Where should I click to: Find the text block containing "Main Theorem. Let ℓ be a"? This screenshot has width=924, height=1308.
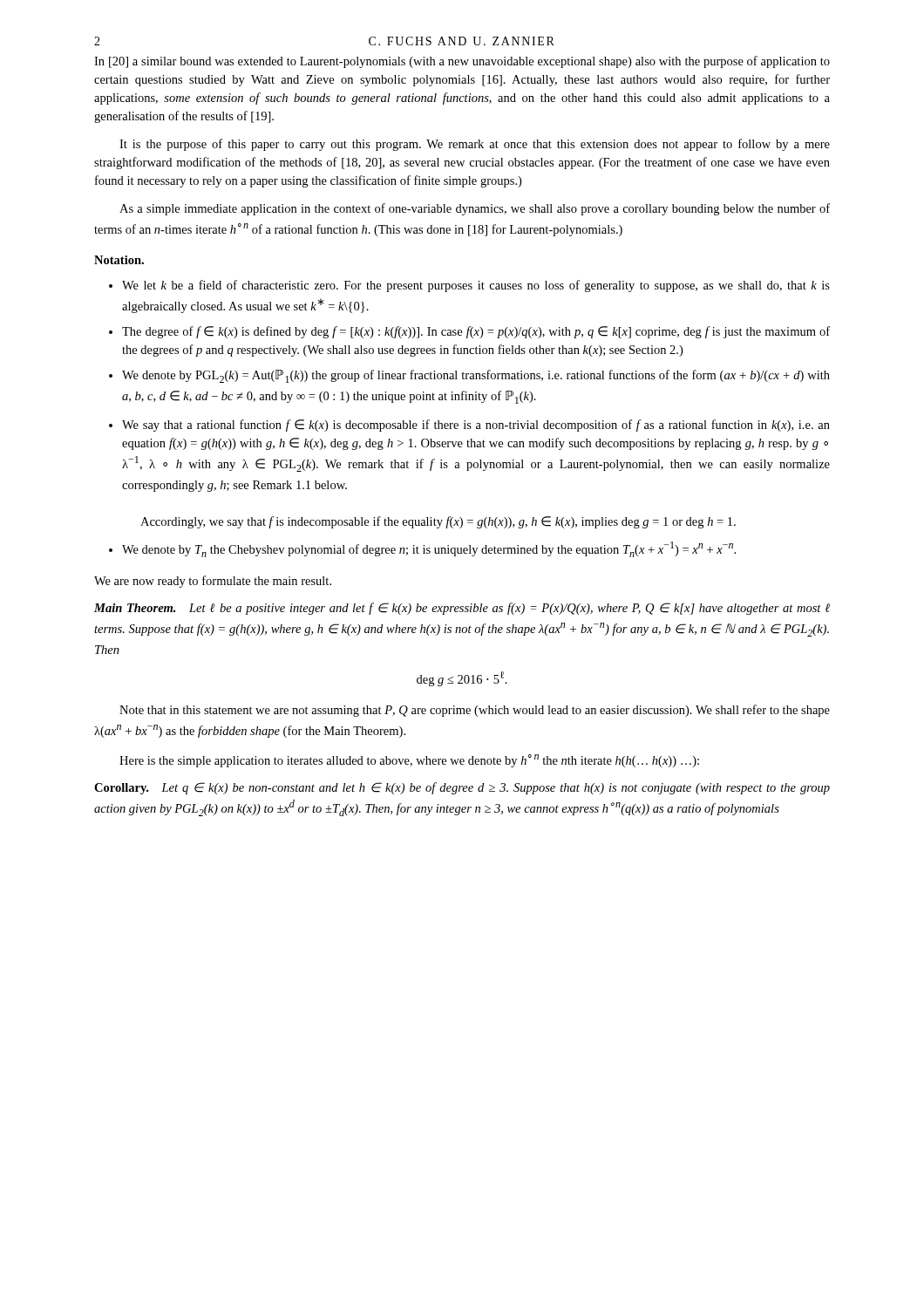point(462,629)
